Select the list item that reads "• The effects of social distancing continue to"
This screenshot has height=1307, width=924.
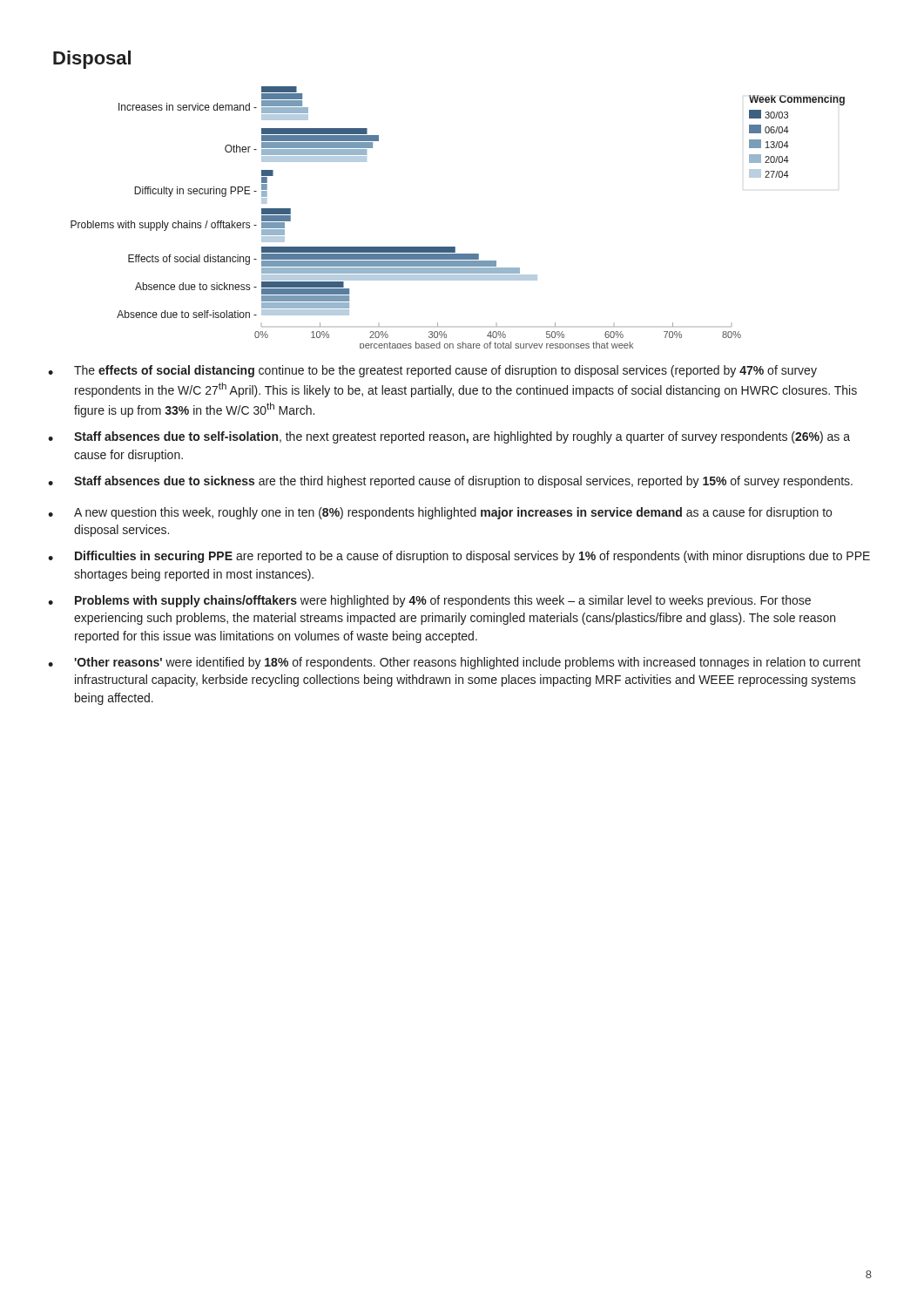point(462,390)
